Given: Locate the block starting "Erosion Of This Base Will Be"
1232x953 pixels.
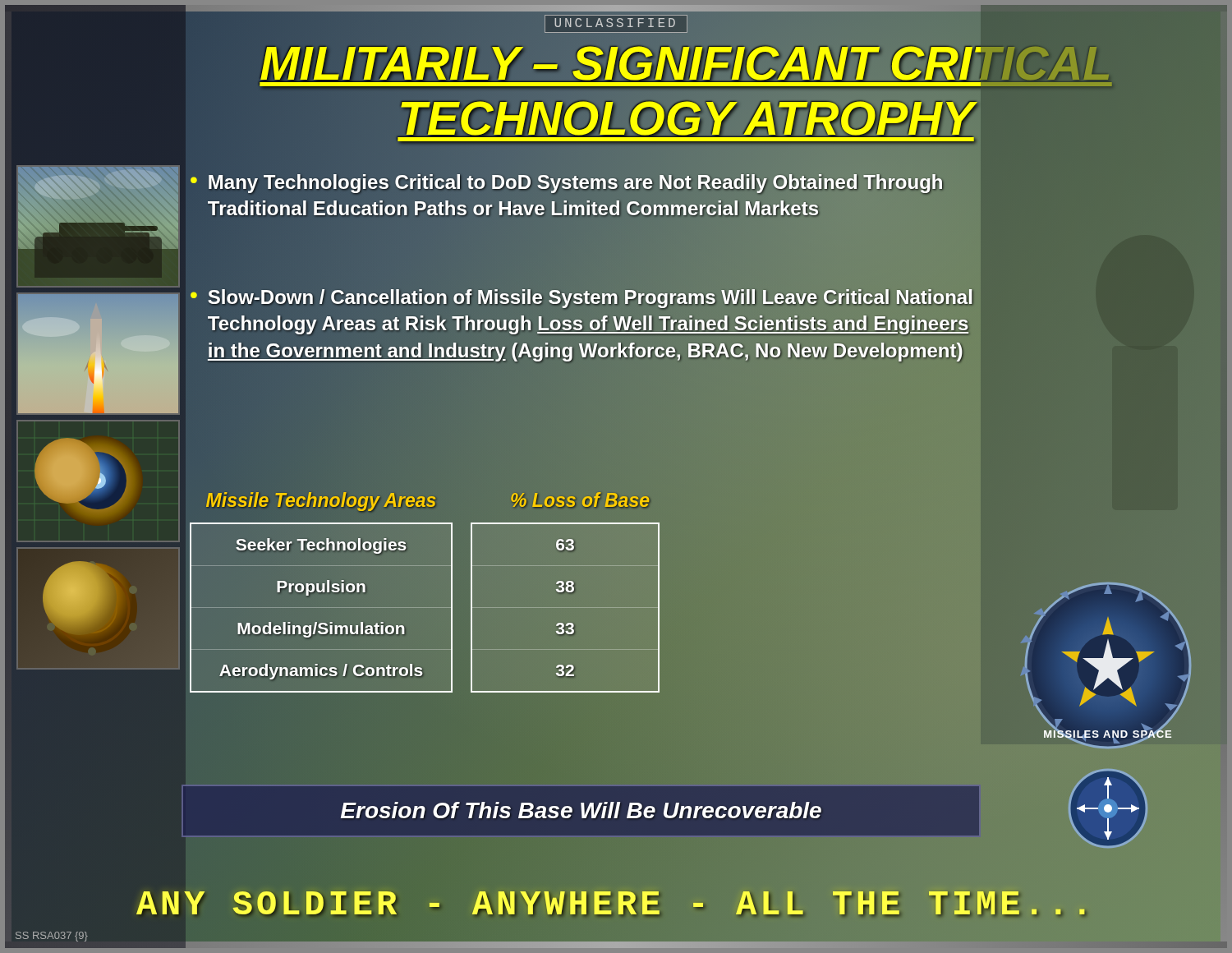Looking at the screenshot, I should pos(581,811).
